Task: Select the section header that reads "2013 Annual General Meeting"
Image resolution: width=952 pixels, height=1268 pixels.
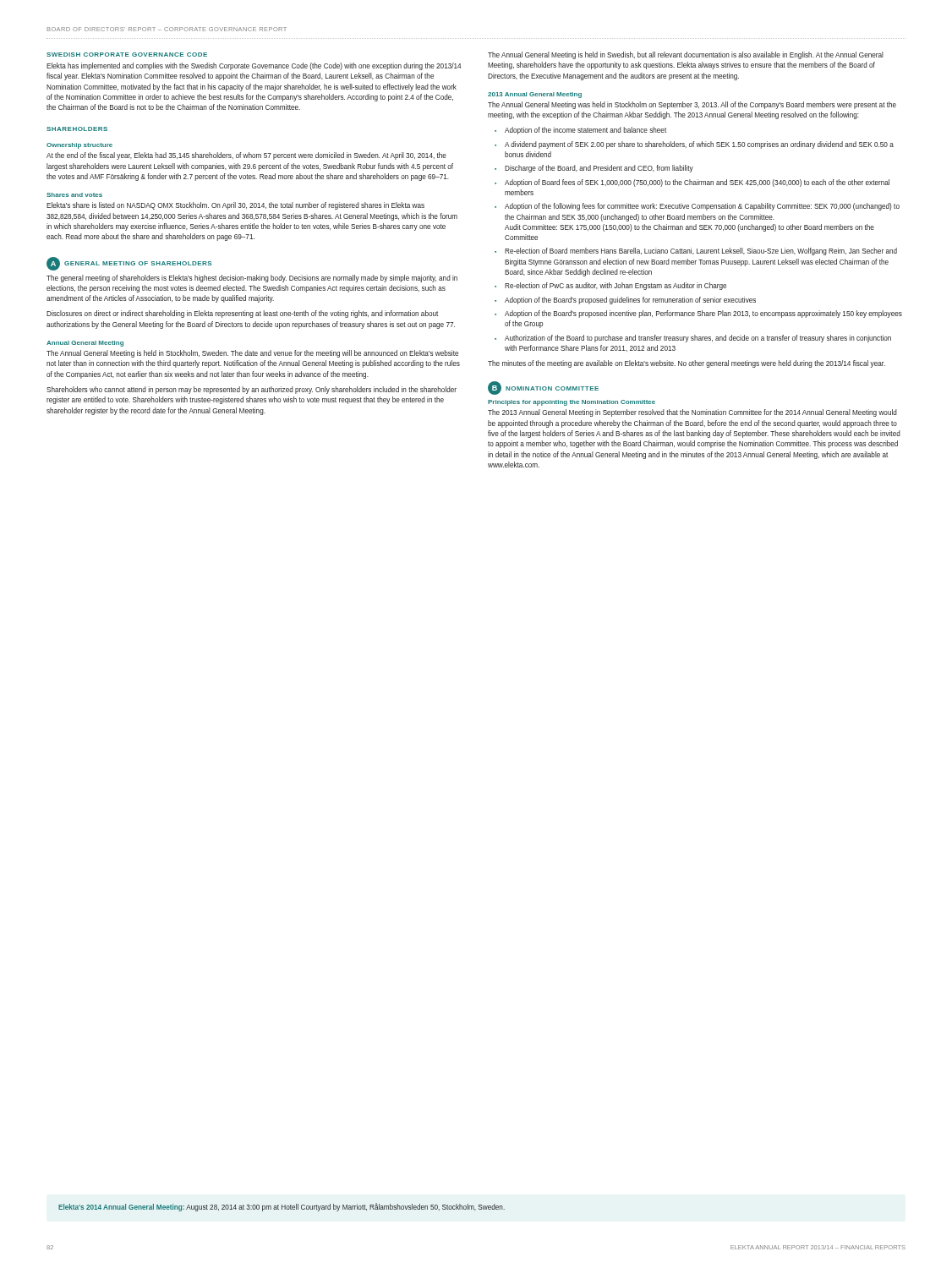Action: coord(535,94)
